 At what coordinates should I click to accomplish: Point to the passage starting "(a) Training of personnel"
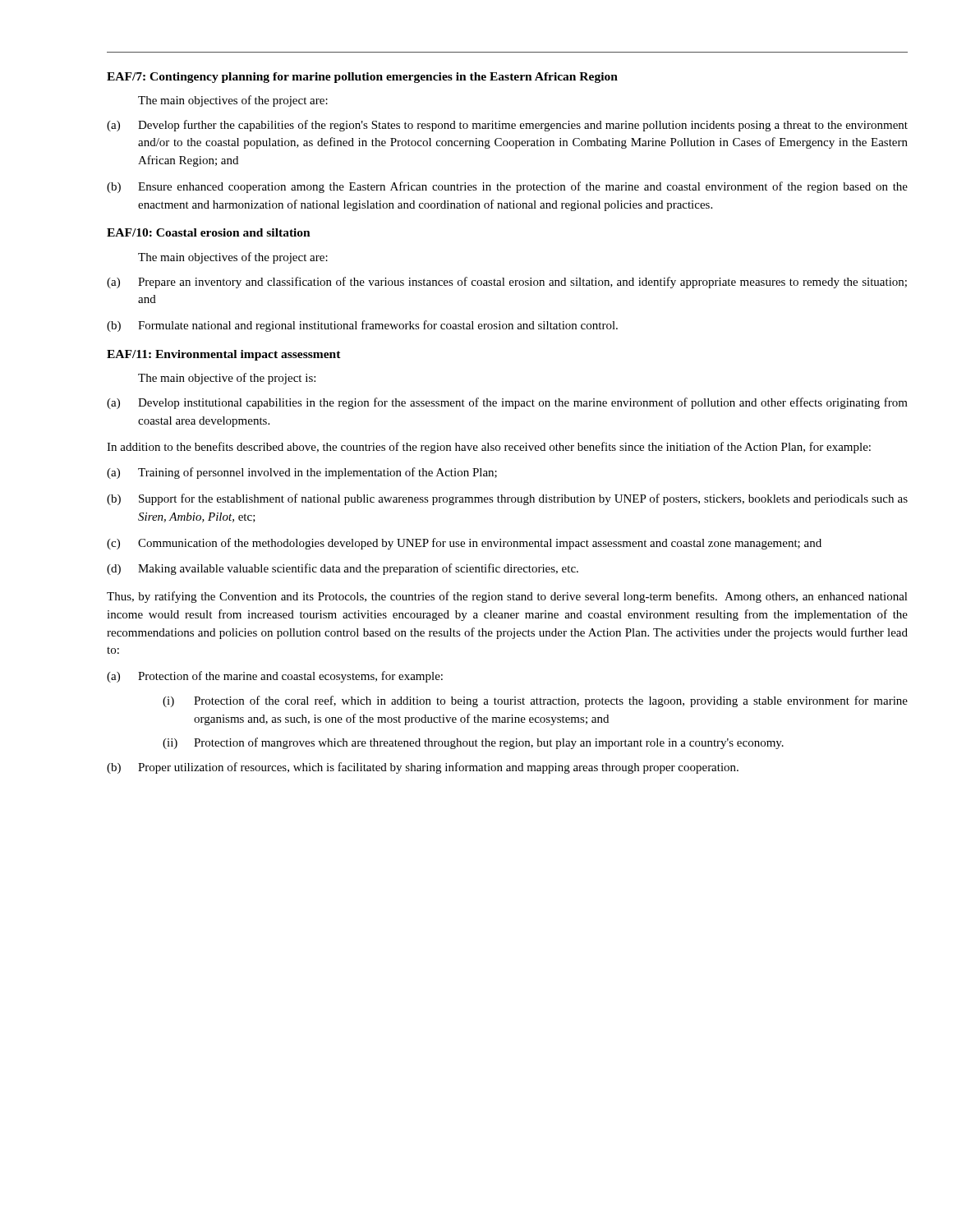pyautogui.click(x=507, y=473)
